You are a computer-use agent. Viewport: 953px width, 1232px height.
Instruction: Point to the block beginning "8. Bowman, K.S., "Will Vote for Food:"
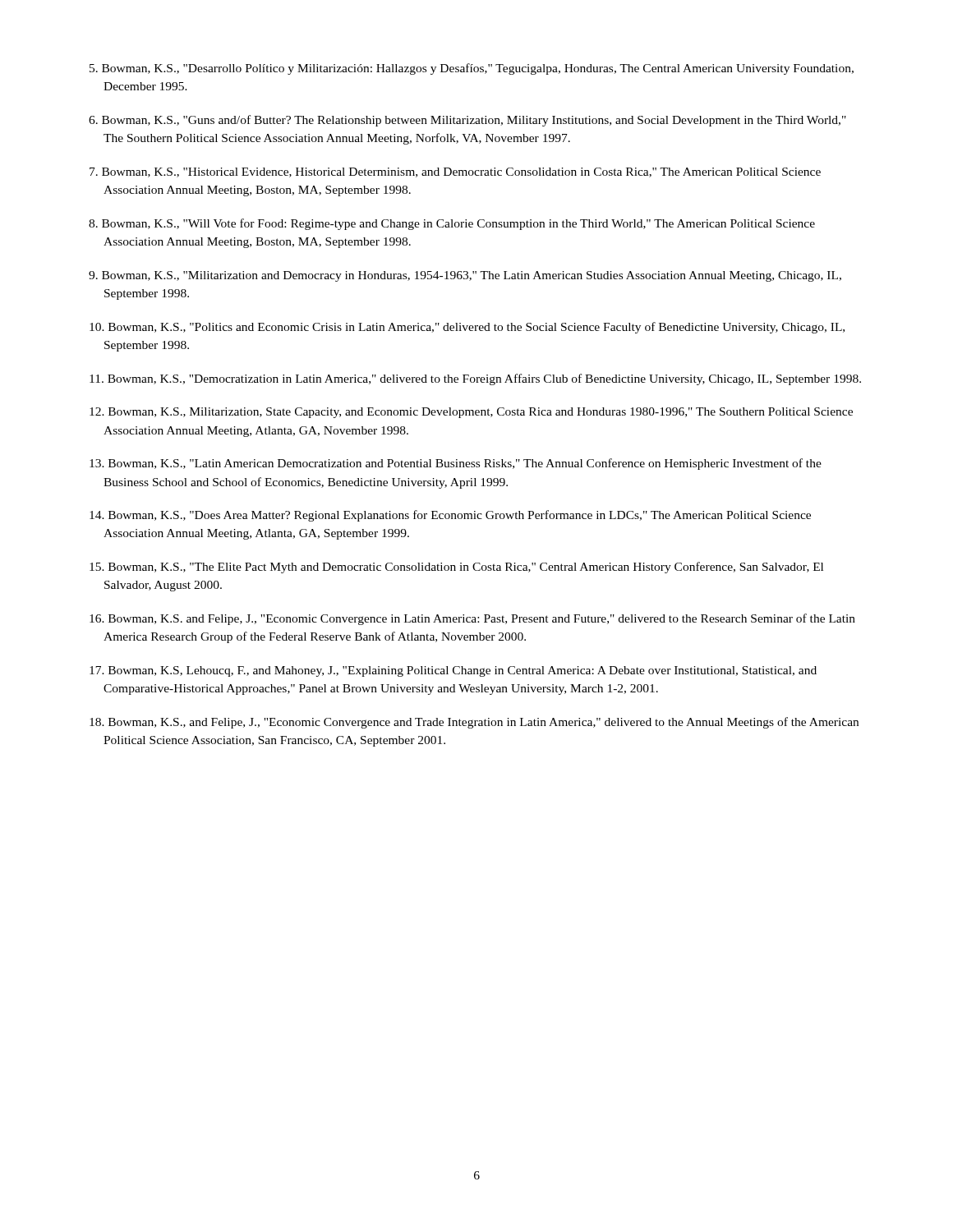pyautogui.click(x=452, y=232)
